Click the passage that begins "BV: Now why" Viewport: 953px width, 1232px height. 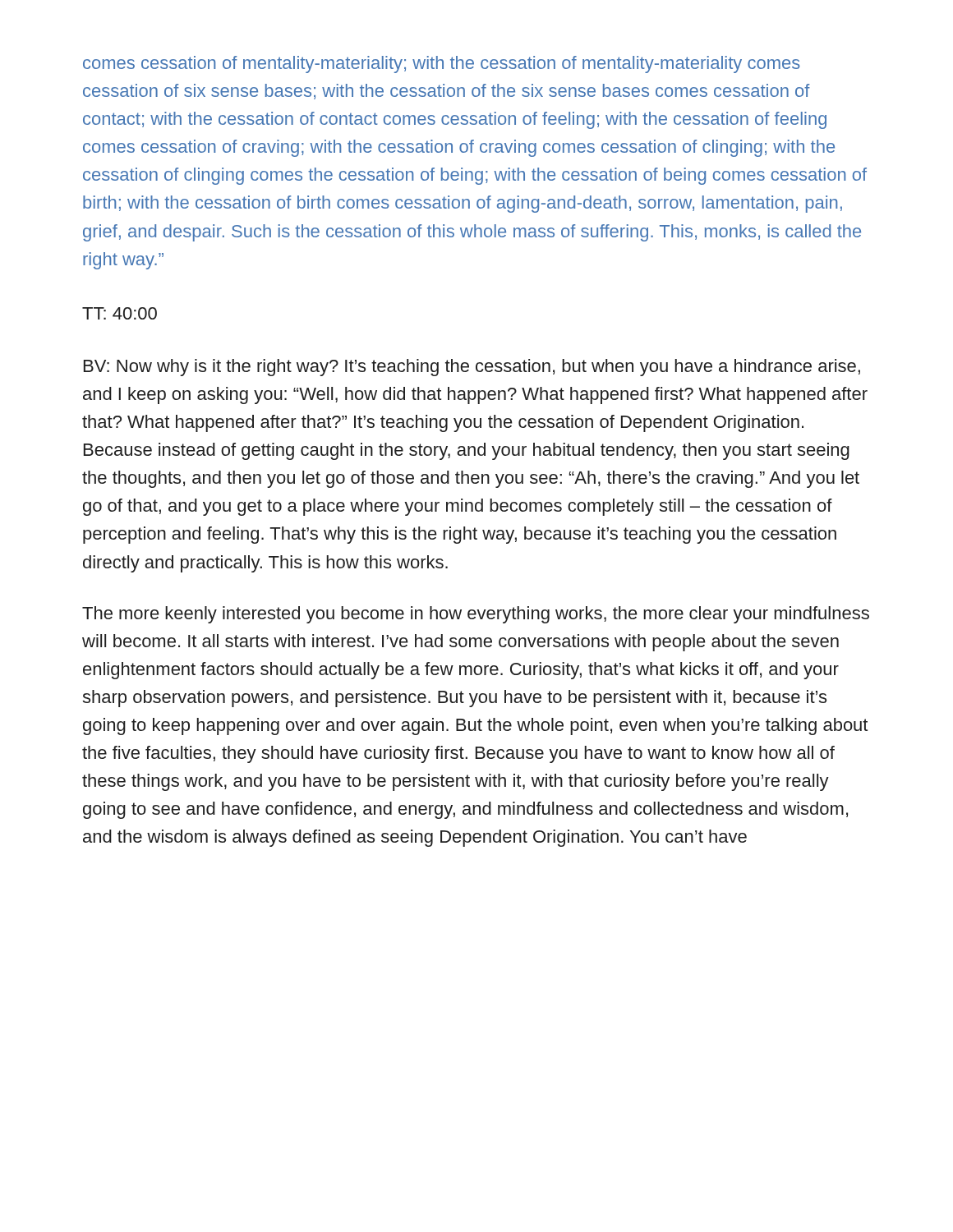pyautogui.click(x=475, y=464)
